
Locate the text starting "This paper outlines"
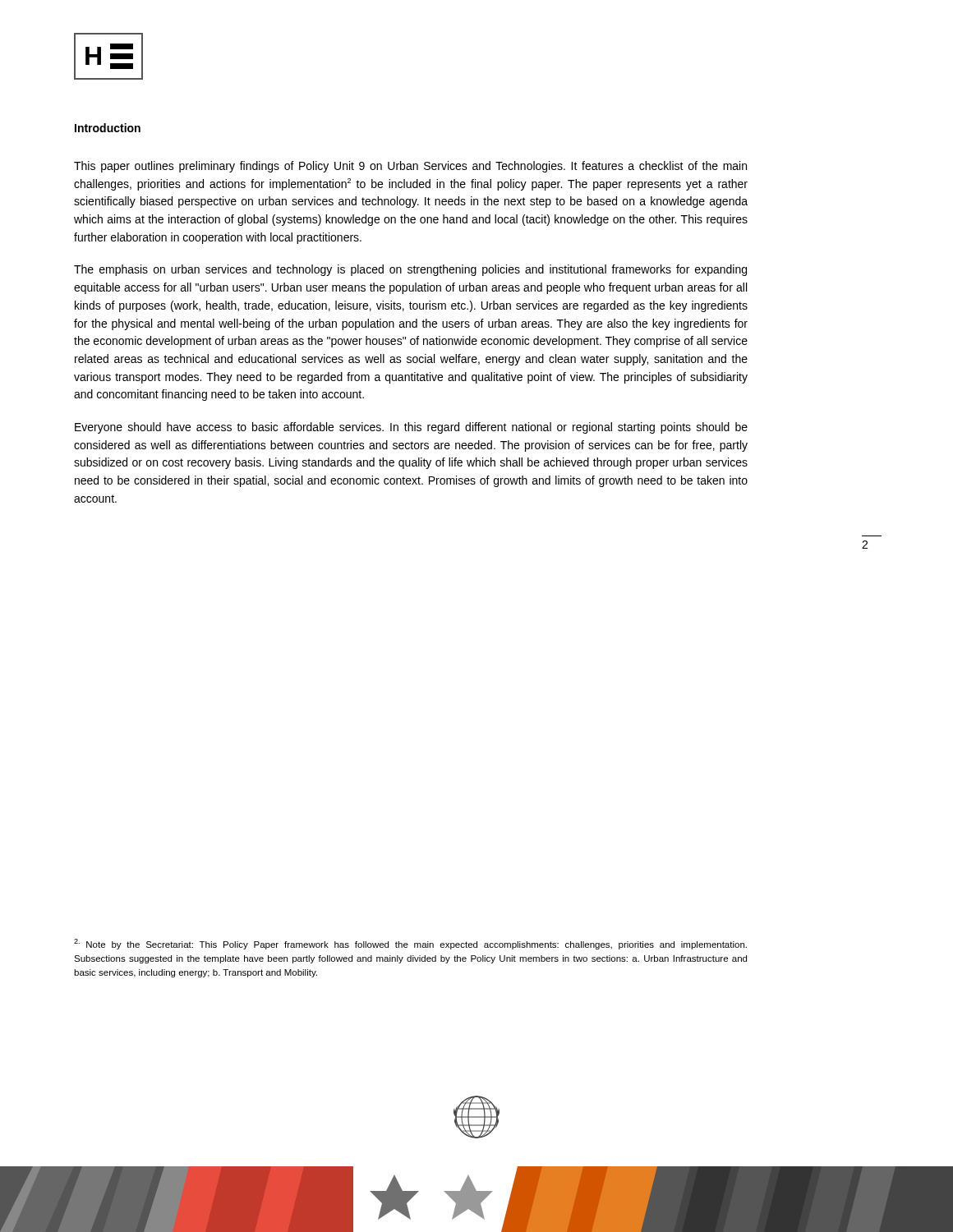pyautogui.click(x=411, y=202)
